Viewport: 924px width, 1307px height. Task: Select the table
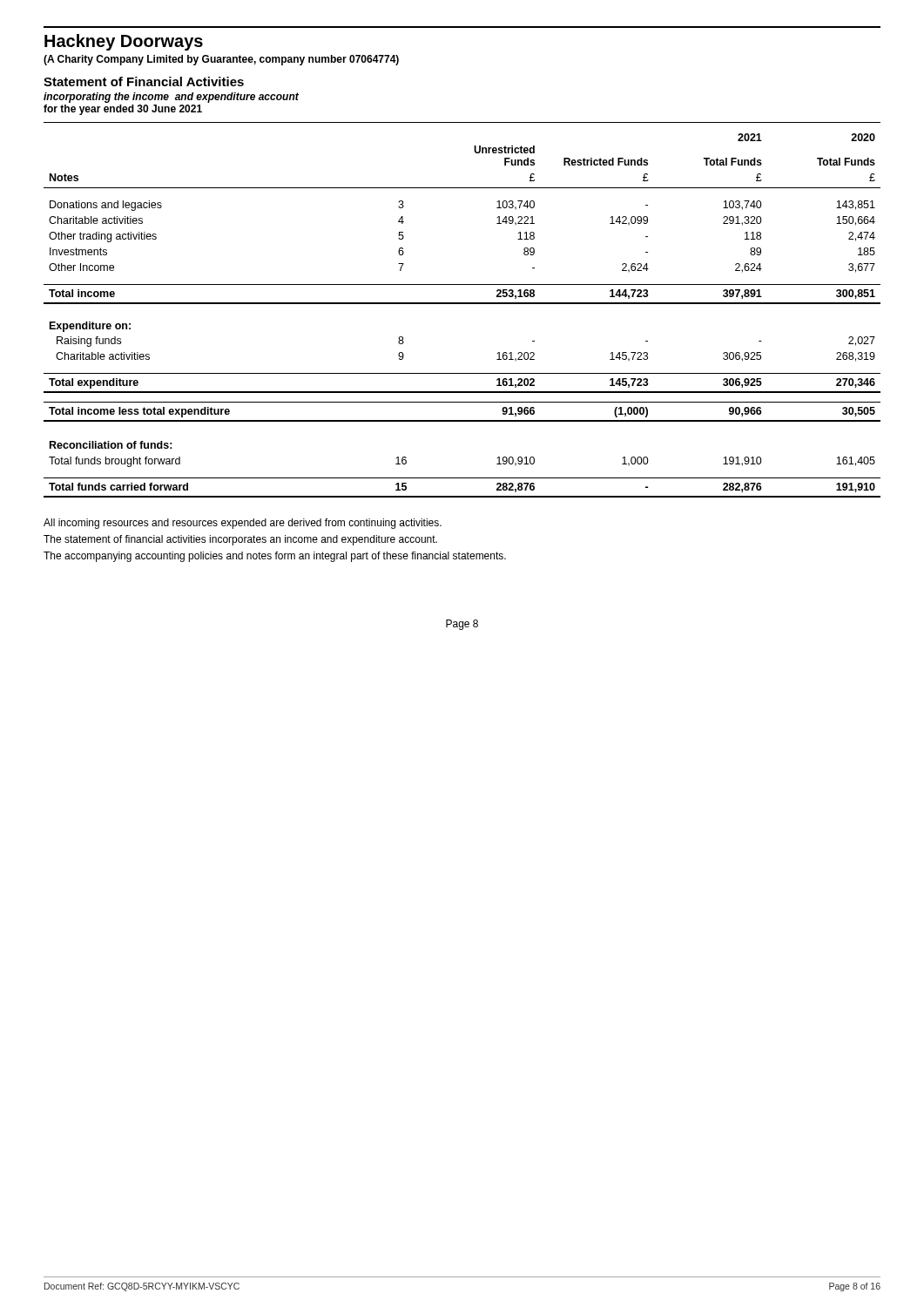[462, 314]
